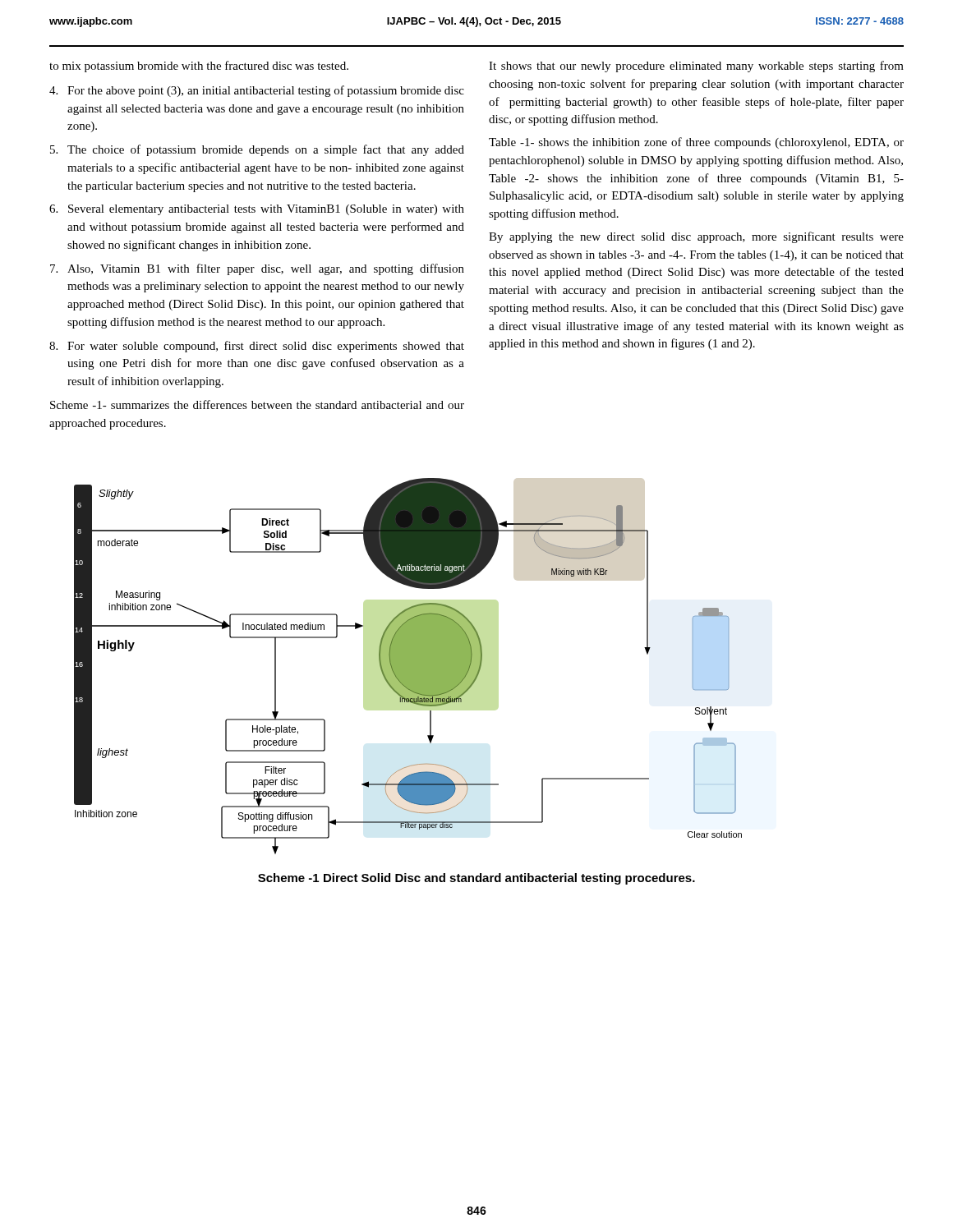Click on the list item that says "7. Also, Vitamin B1 with filter paper disc,"
The height and width of the screenshot is (1232, 953).
[257, 296]
